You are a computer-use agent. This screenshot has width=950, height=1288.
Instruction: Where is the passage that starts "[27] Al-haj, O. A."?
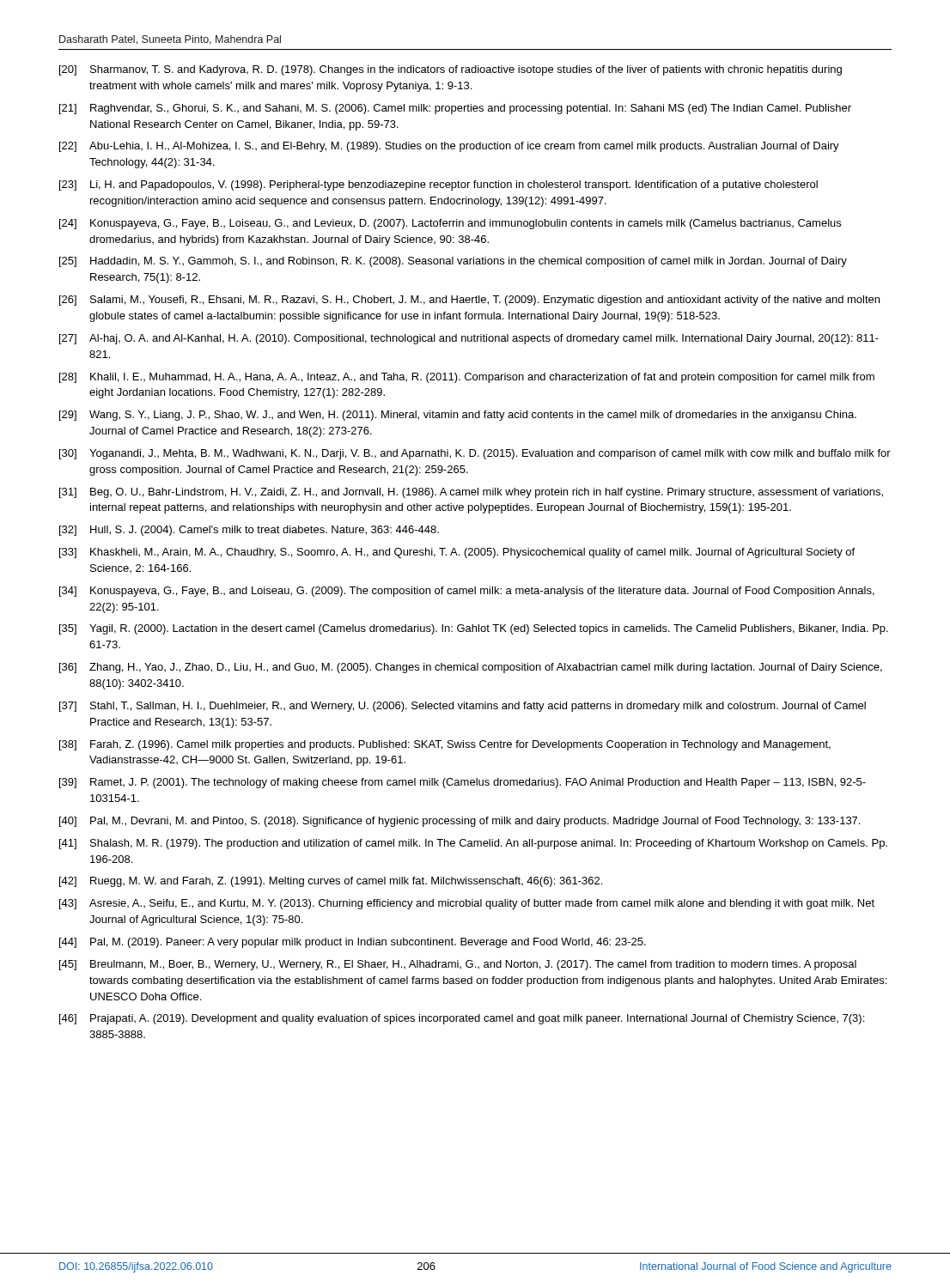(475, 347)
